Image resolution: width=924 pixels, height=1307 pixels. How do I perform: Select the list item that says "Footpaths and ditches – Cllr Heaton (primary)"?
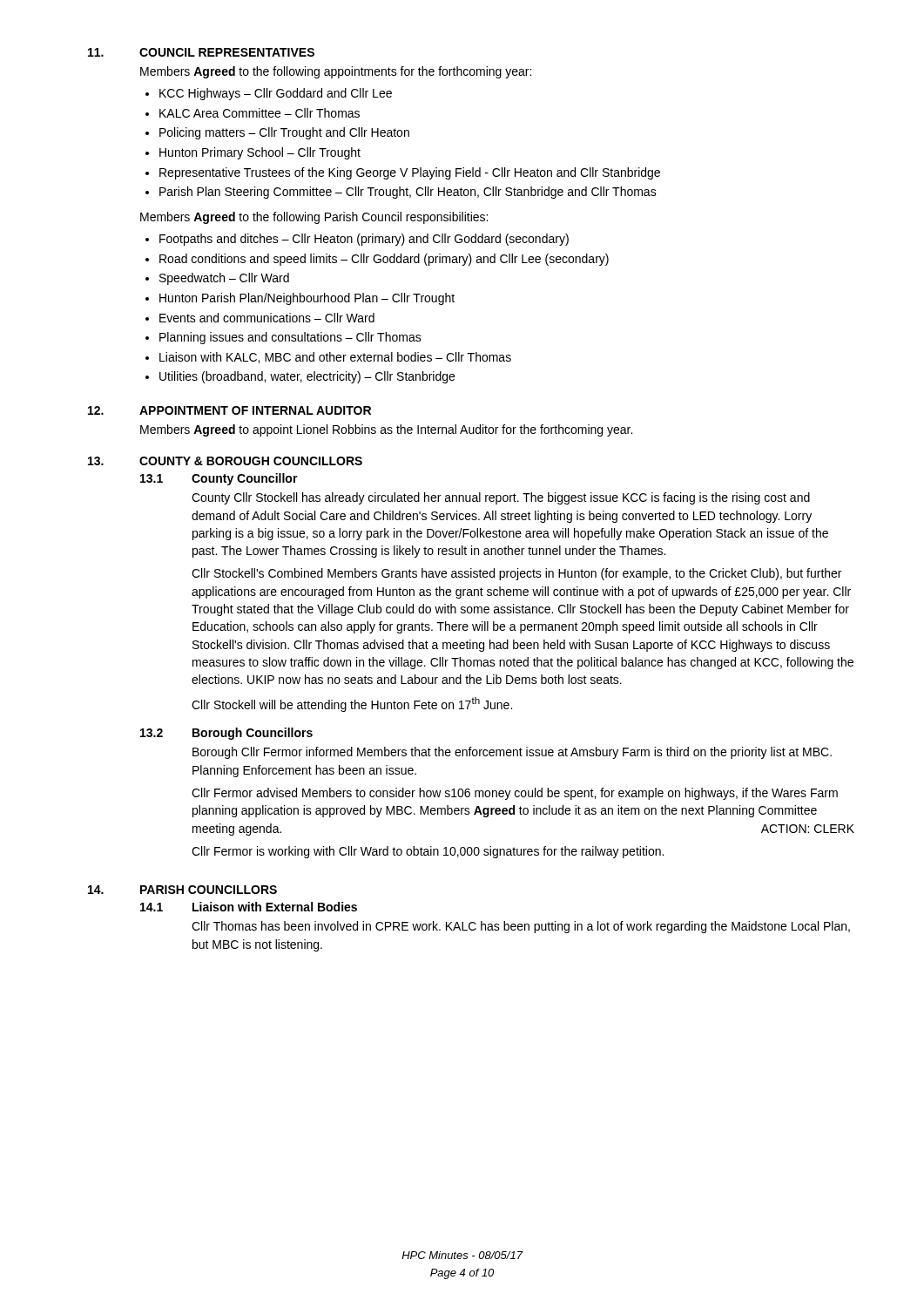[364, 239]
